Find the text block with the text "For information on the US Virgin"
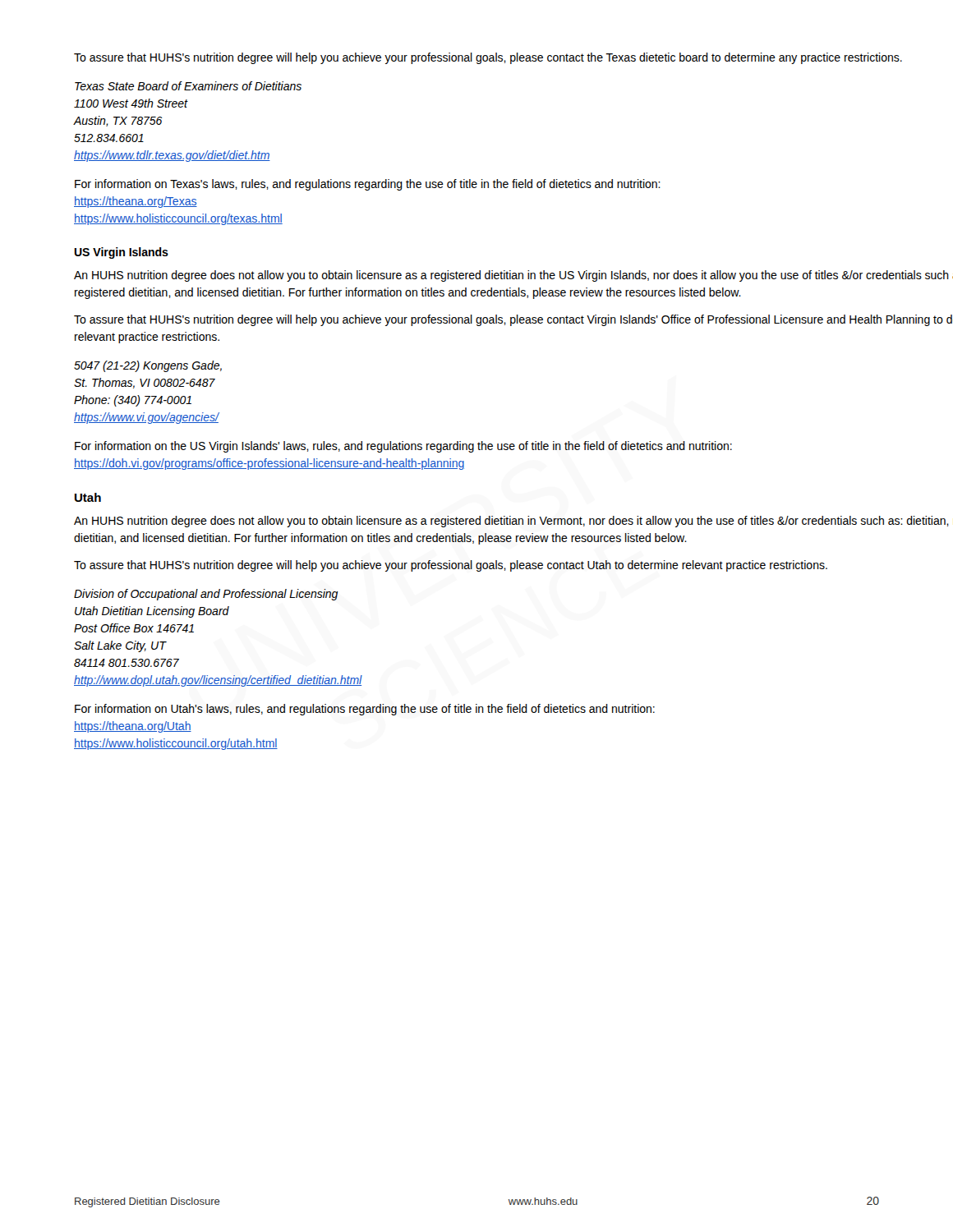953x1232 pixels. point(403,455)
